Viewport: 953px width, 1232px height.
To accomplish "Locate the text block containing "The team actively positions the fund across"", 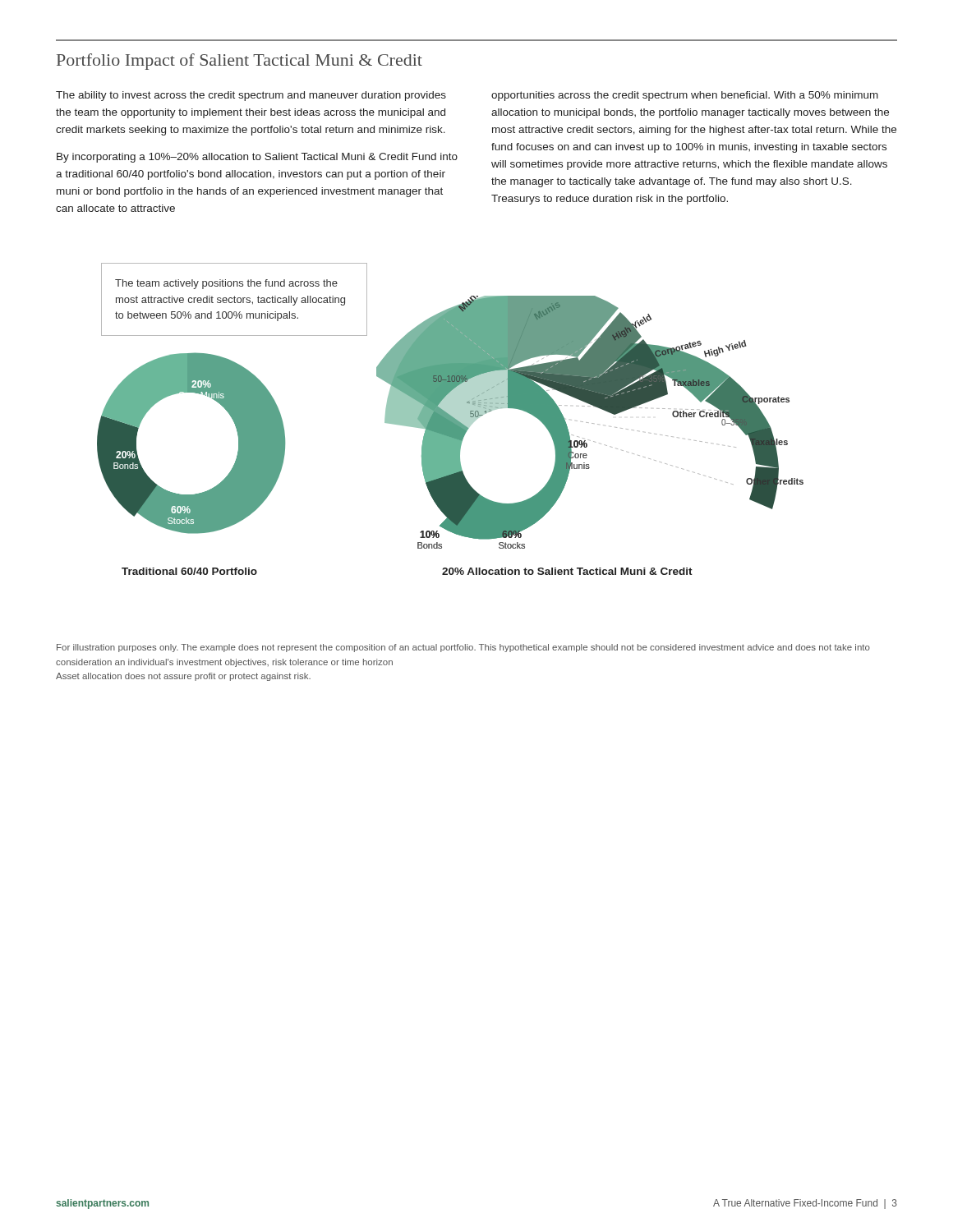I will point(230,299).
